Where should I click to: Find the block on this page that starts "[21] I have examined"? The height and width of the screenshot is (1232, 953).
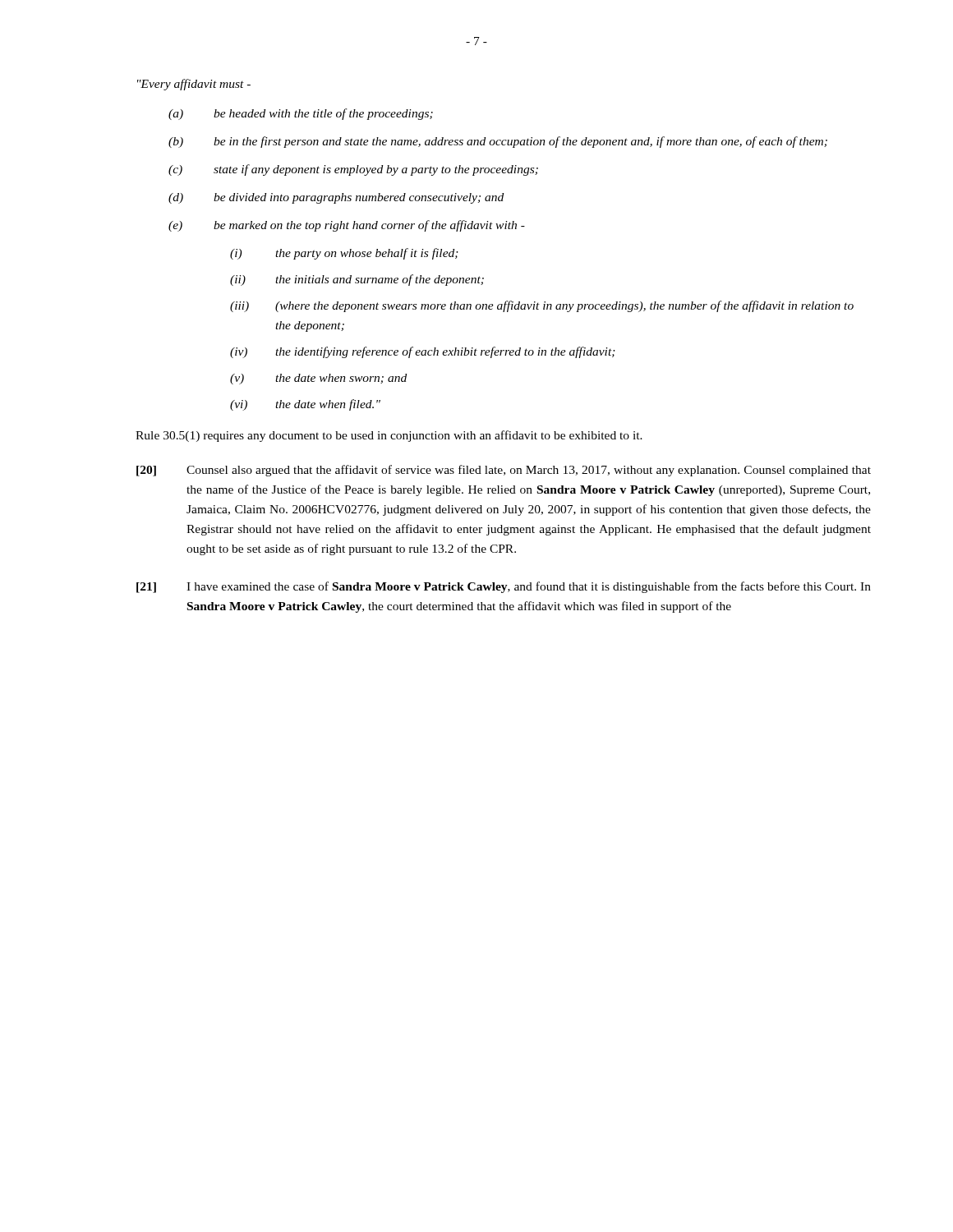click(503, 597)
